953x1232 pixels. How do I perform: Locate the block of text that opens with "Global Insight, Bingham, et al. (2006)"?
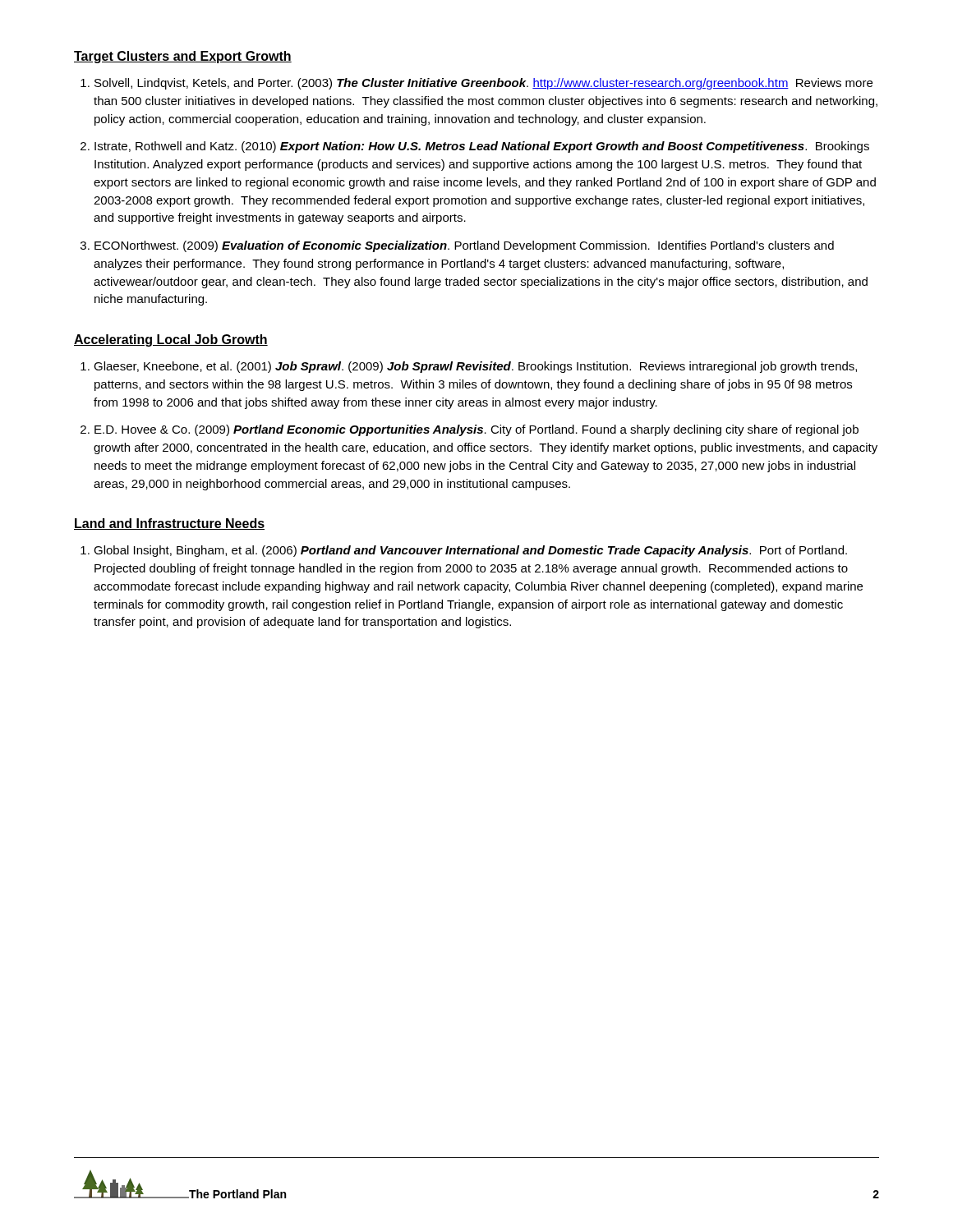[x=479, y=586]
